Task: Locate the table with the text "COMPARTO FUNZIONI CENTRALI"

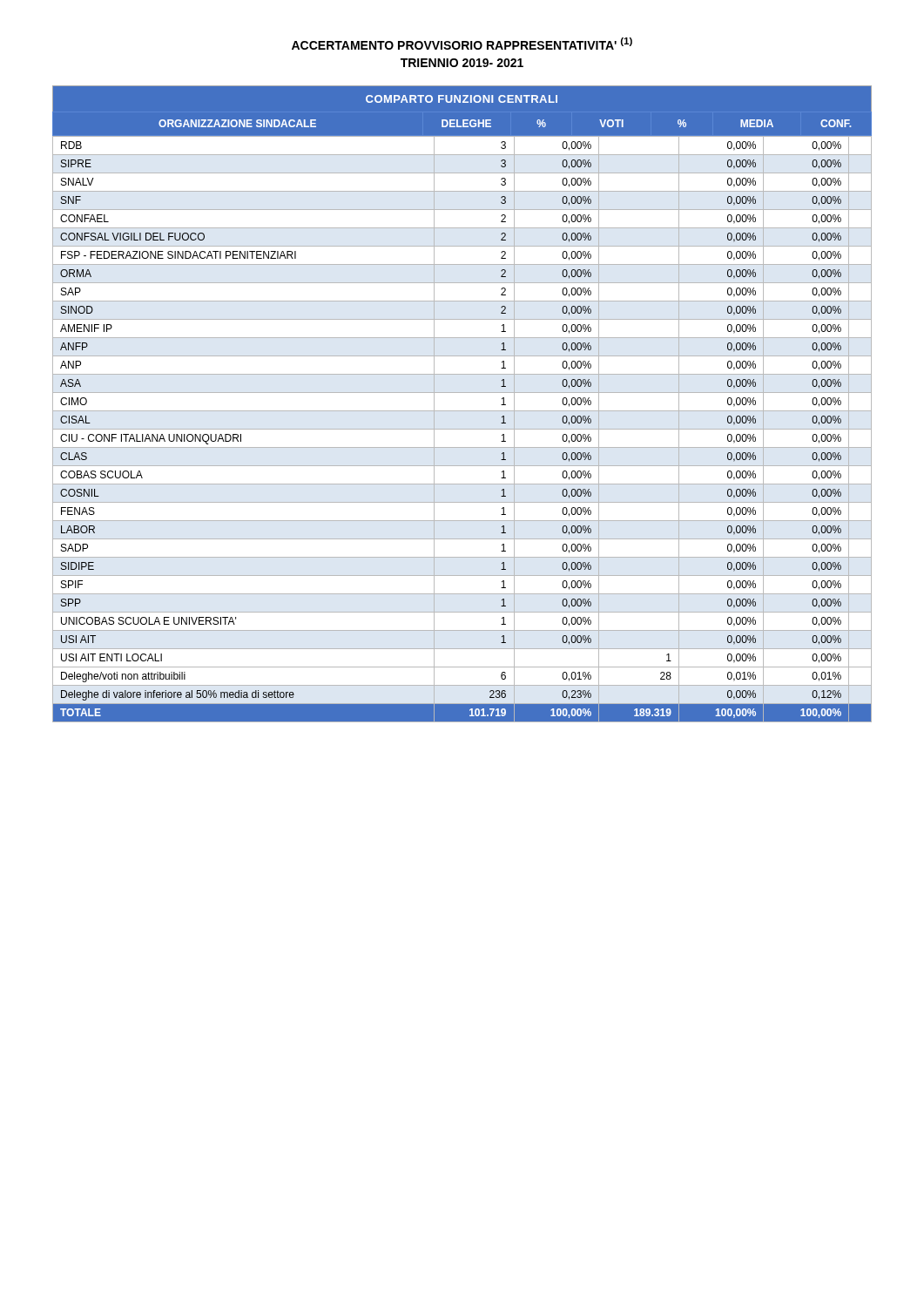Action: click(x=462, y=404)
